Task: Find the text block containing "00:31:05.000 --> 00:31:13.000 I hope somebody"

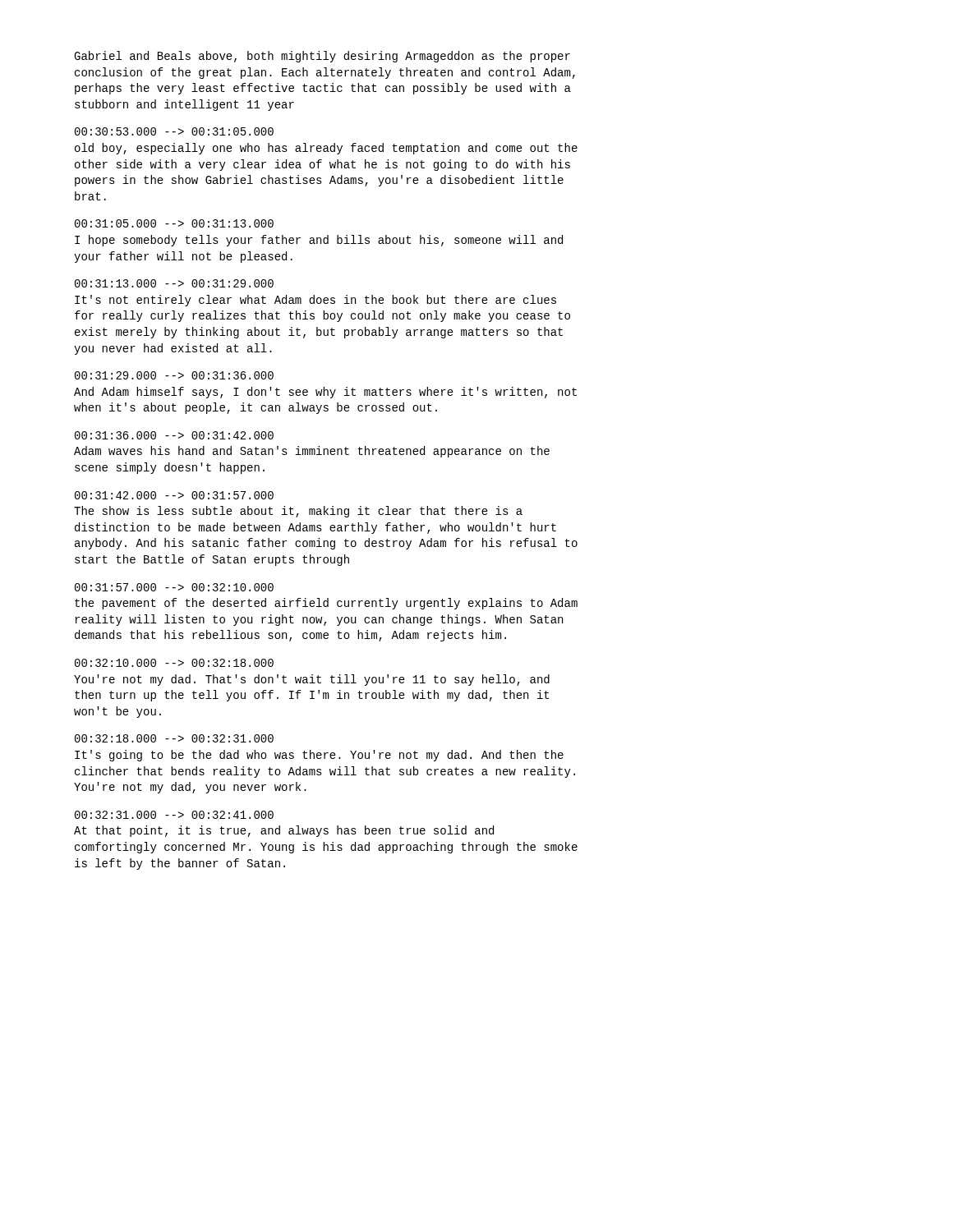Action: pos(319,241)
